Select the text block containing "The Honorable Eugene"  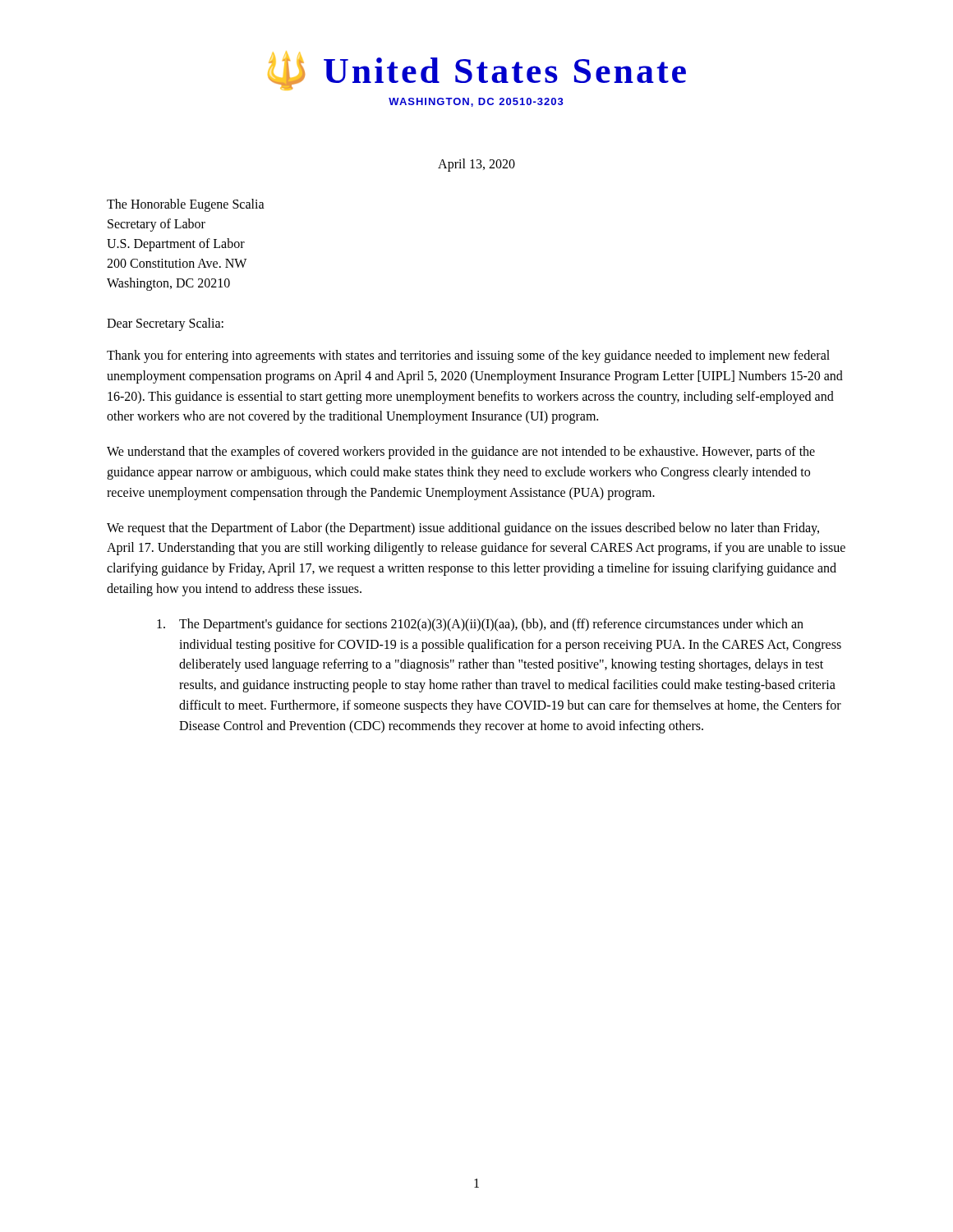tap(185, 244)
